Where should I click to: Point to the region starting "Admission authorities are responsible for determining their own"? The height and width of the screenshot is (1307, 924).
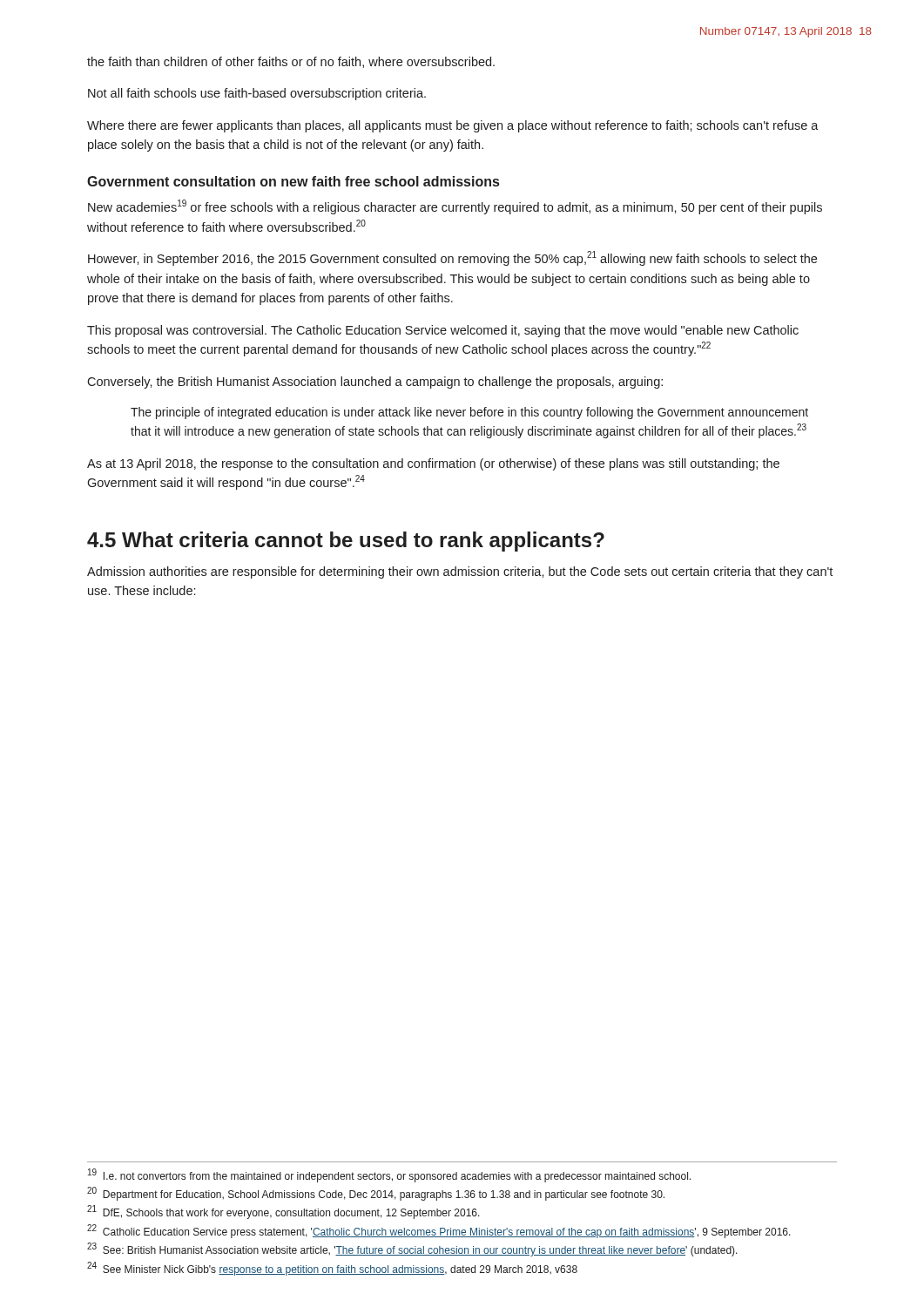(460, 581)
